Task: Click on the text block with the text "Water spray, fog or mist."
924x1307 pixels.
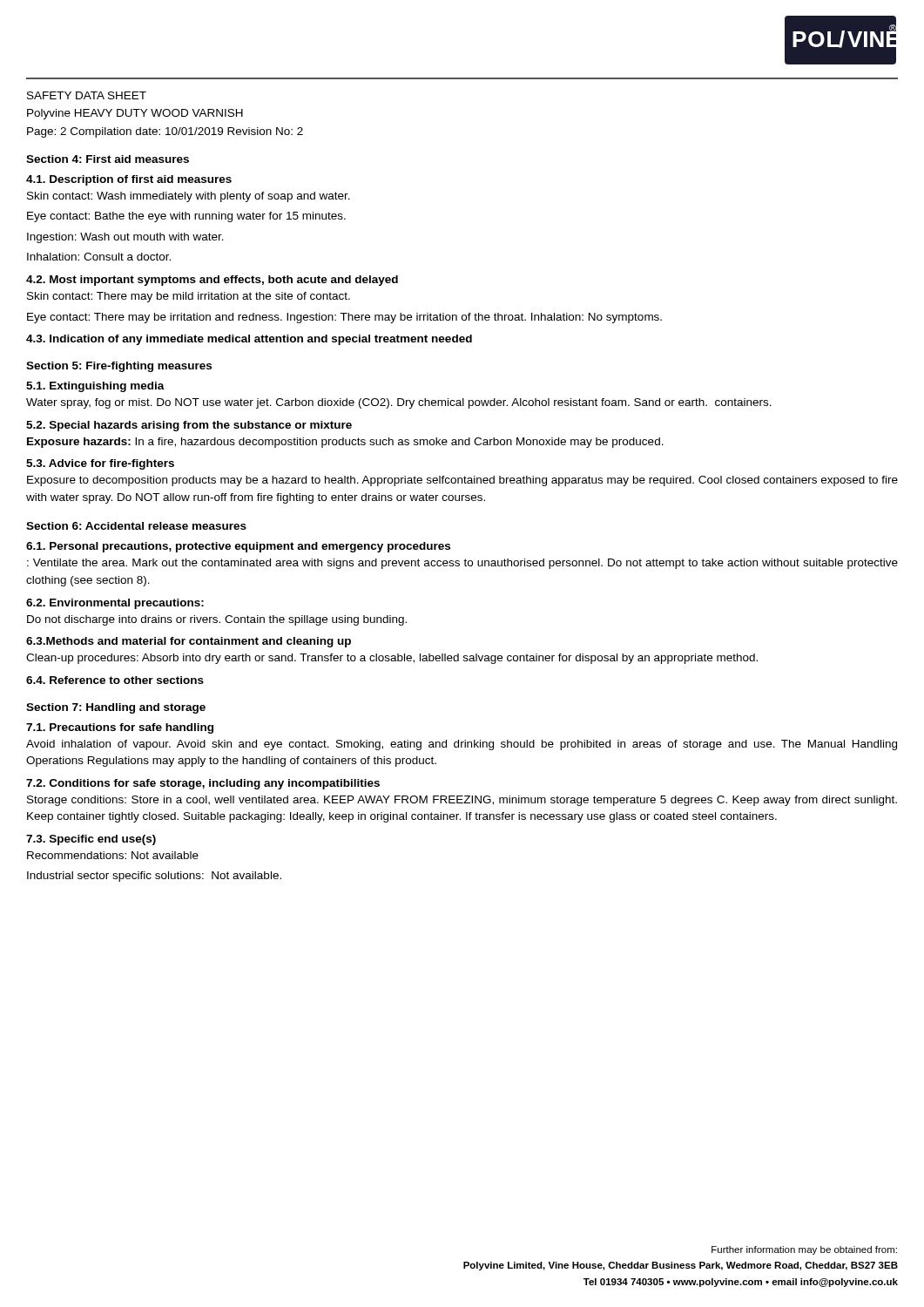Action: 462,402
